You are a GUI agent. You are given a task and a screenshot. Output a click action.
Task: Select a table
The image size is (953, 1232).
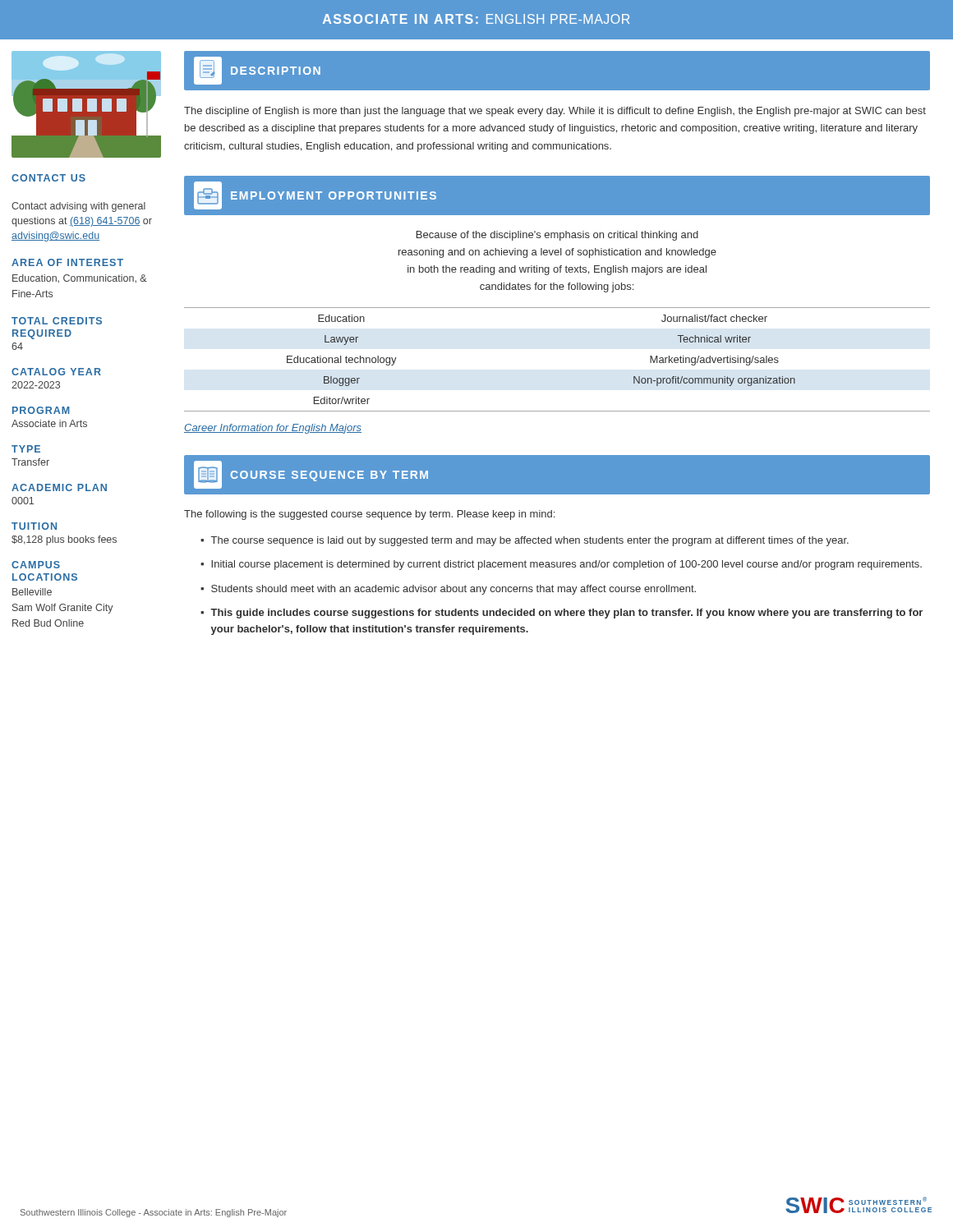557,359
